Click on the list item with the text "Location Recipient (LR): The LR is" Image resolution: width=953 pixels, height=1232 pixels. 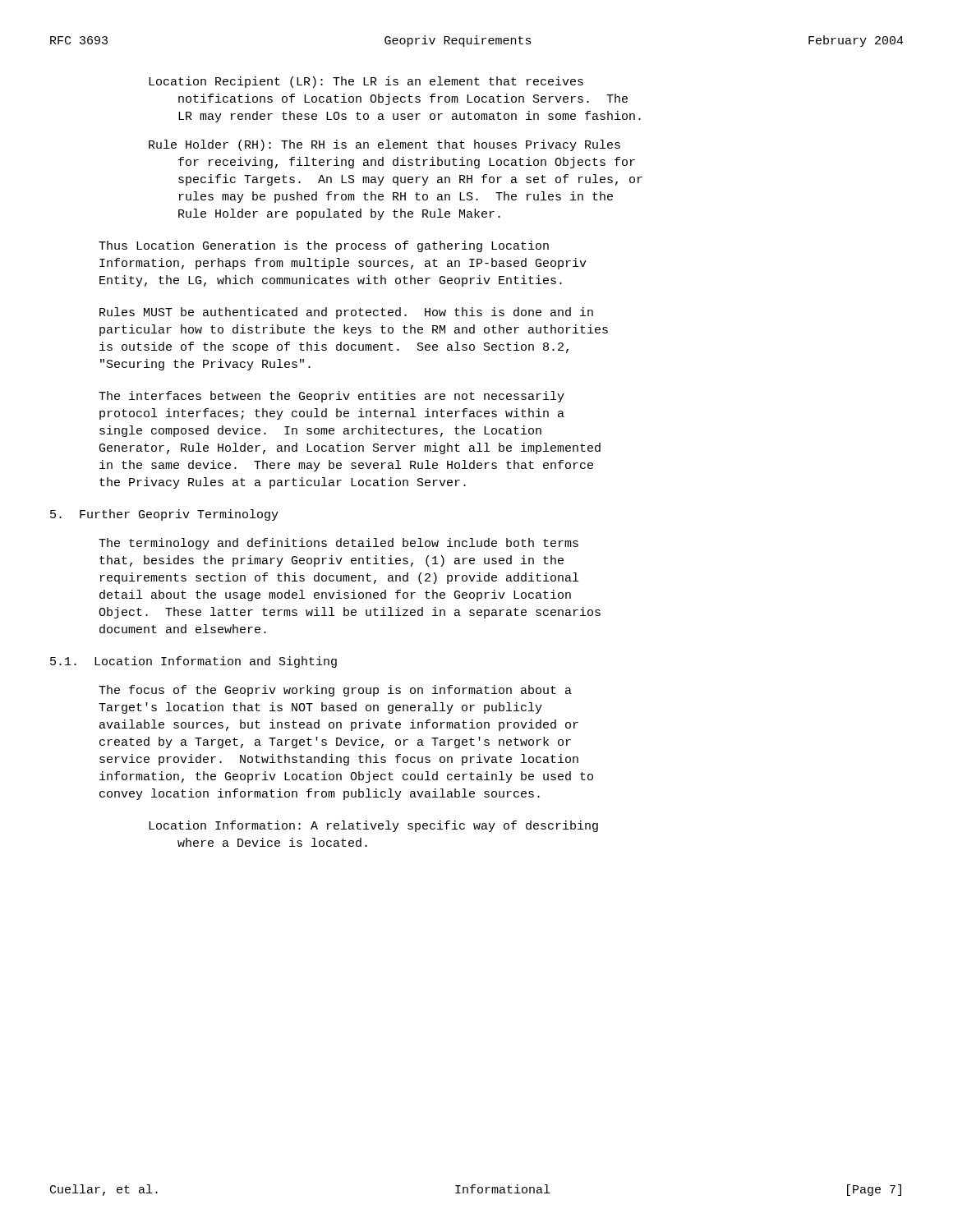pyautogui.click(x=396, y=100)
